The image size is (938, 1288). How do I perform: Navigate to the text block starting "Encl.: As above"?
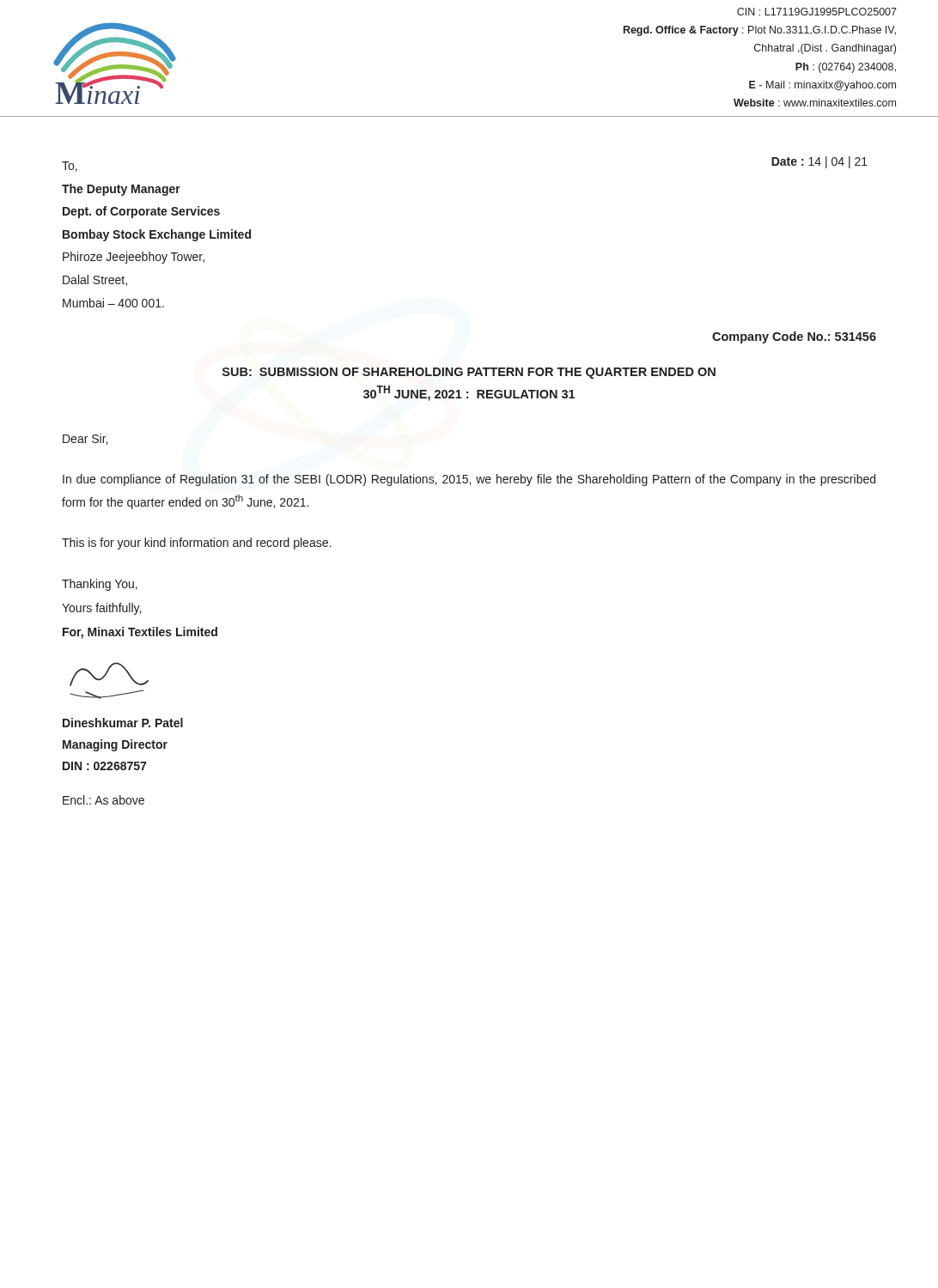[103, 800]
